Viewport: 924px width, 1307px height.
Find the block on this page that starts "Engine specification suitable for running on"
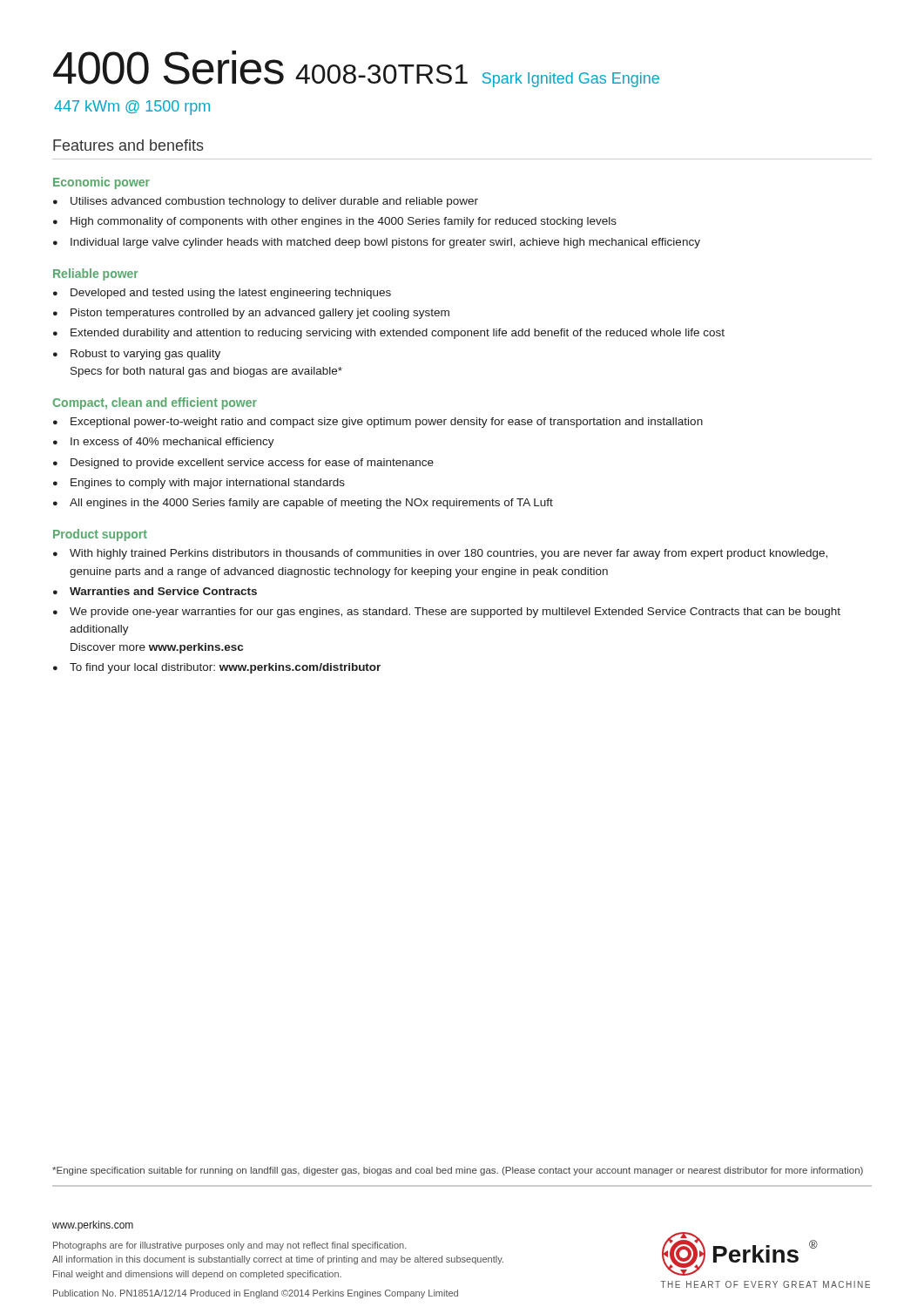tap(458, 1170)
